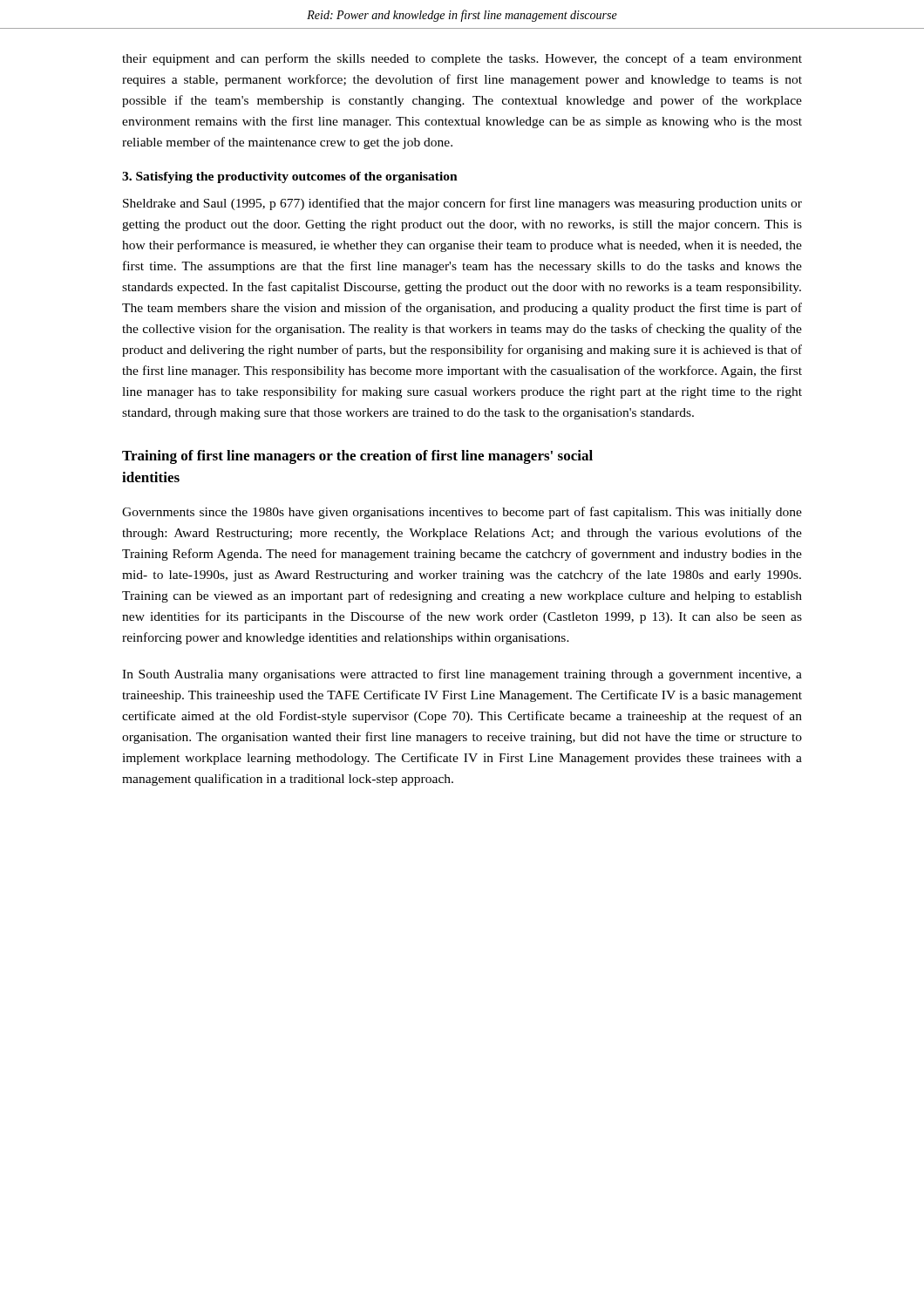The height and width of the screenshot is (1308, 924).
Task: Click on the text block with the text "Governments since the 1980s have given organisations"
Action: (462, 574)
